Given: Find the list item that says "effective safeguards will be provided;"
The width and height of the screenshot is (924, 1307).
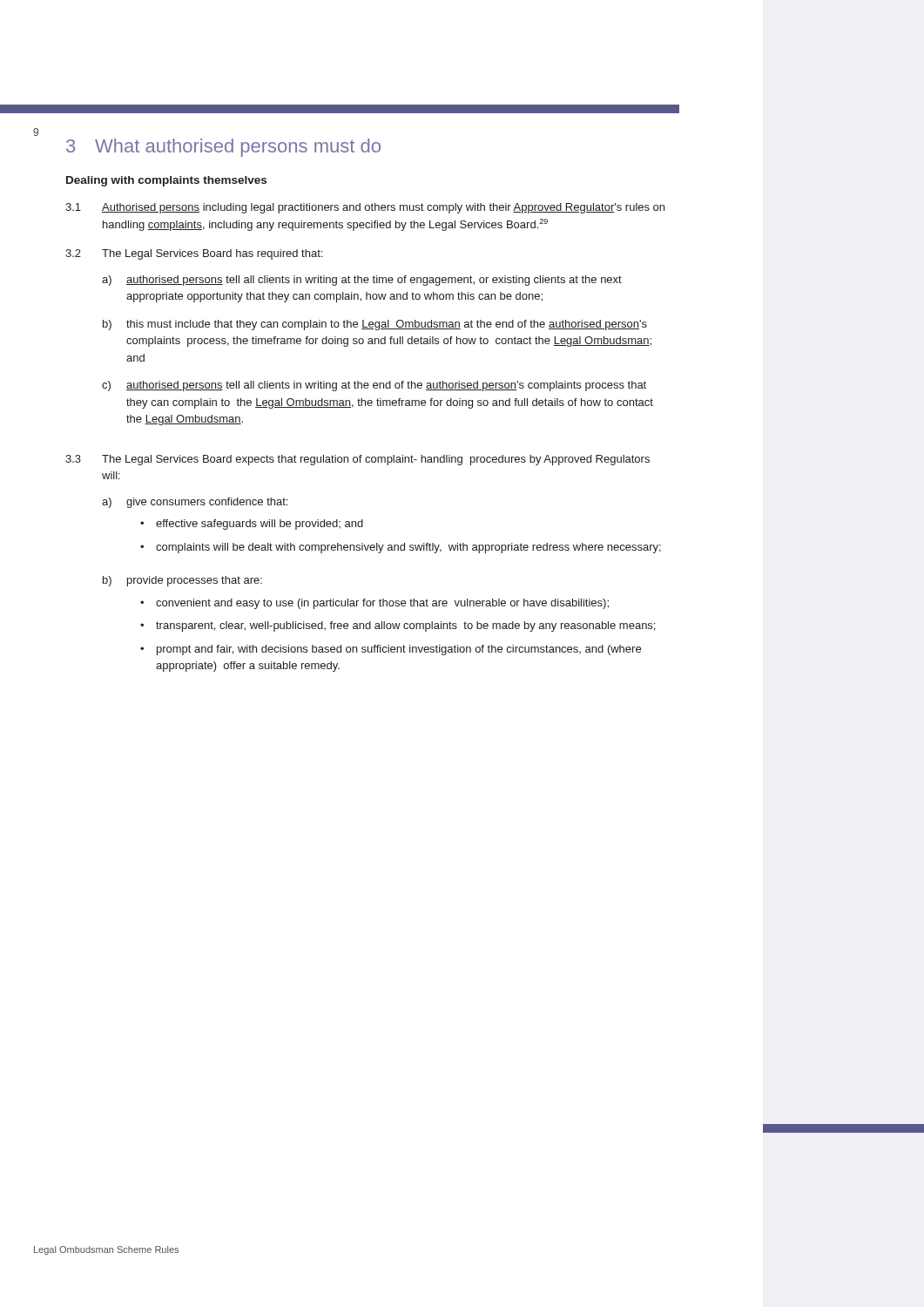Looking at the screenshot, I should tap(260, 524).
